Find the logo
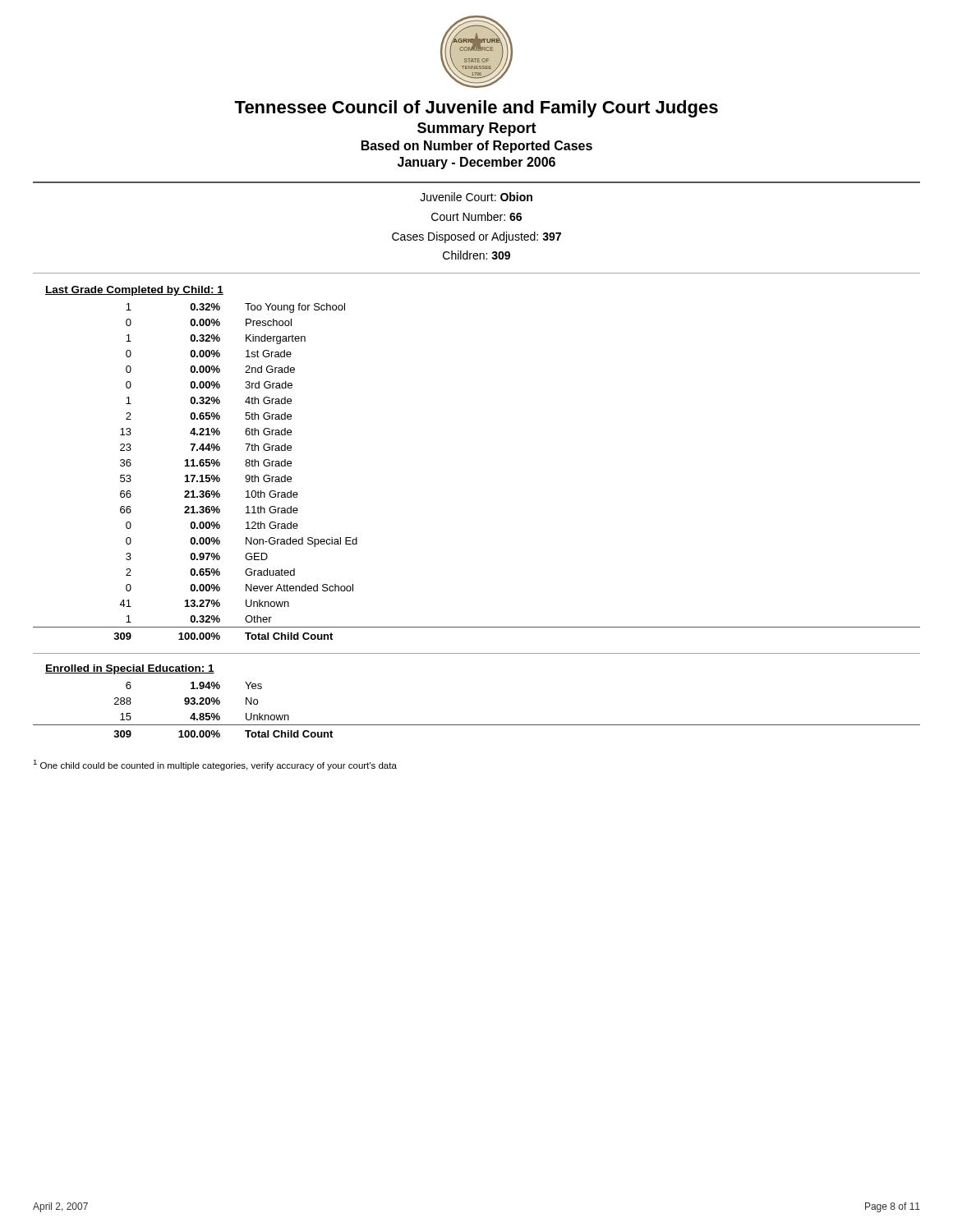The image size is (953, 1232). click(476, 46)
